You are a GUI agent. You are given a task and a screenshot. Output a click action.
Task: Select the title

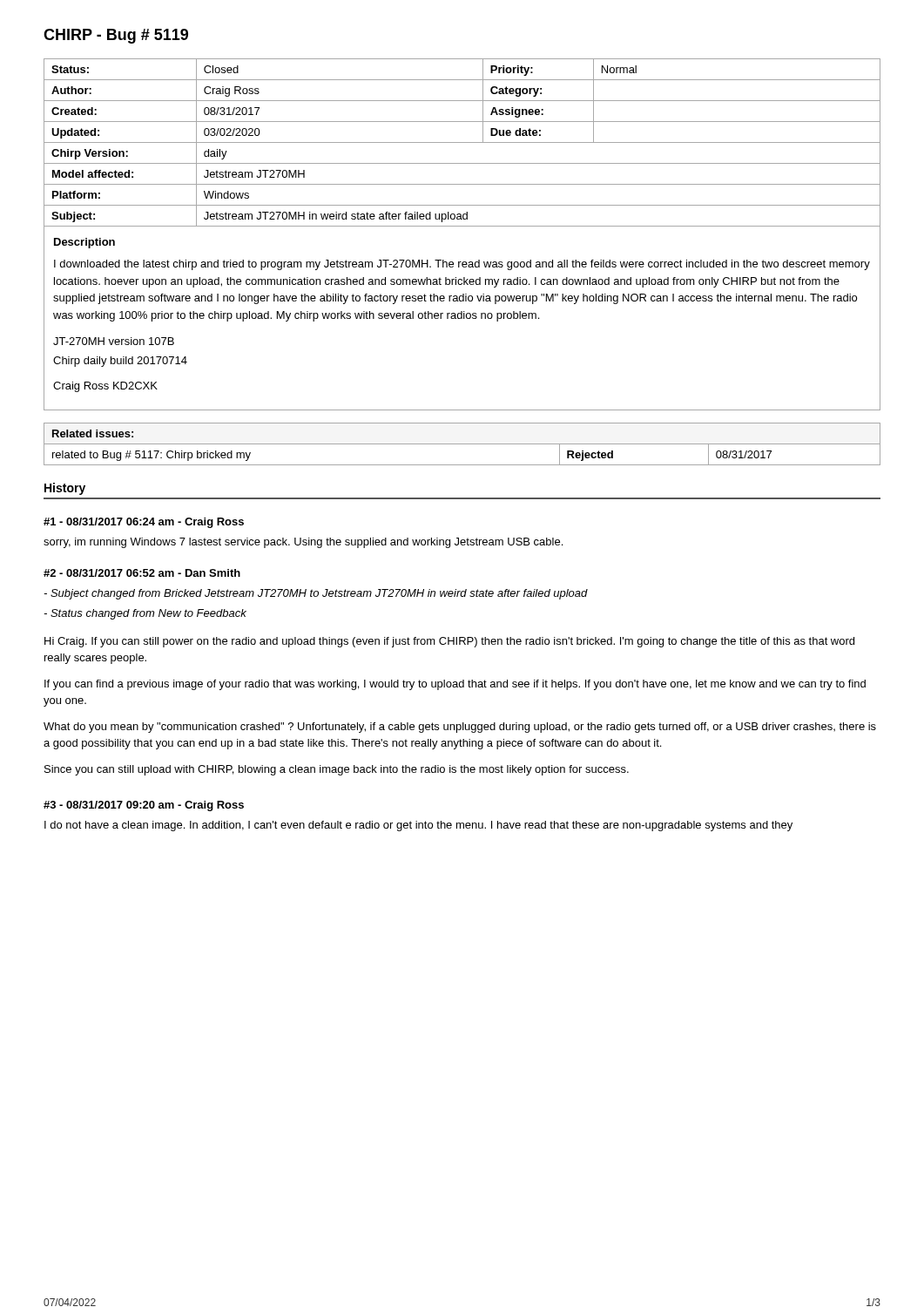coord(116,35)
